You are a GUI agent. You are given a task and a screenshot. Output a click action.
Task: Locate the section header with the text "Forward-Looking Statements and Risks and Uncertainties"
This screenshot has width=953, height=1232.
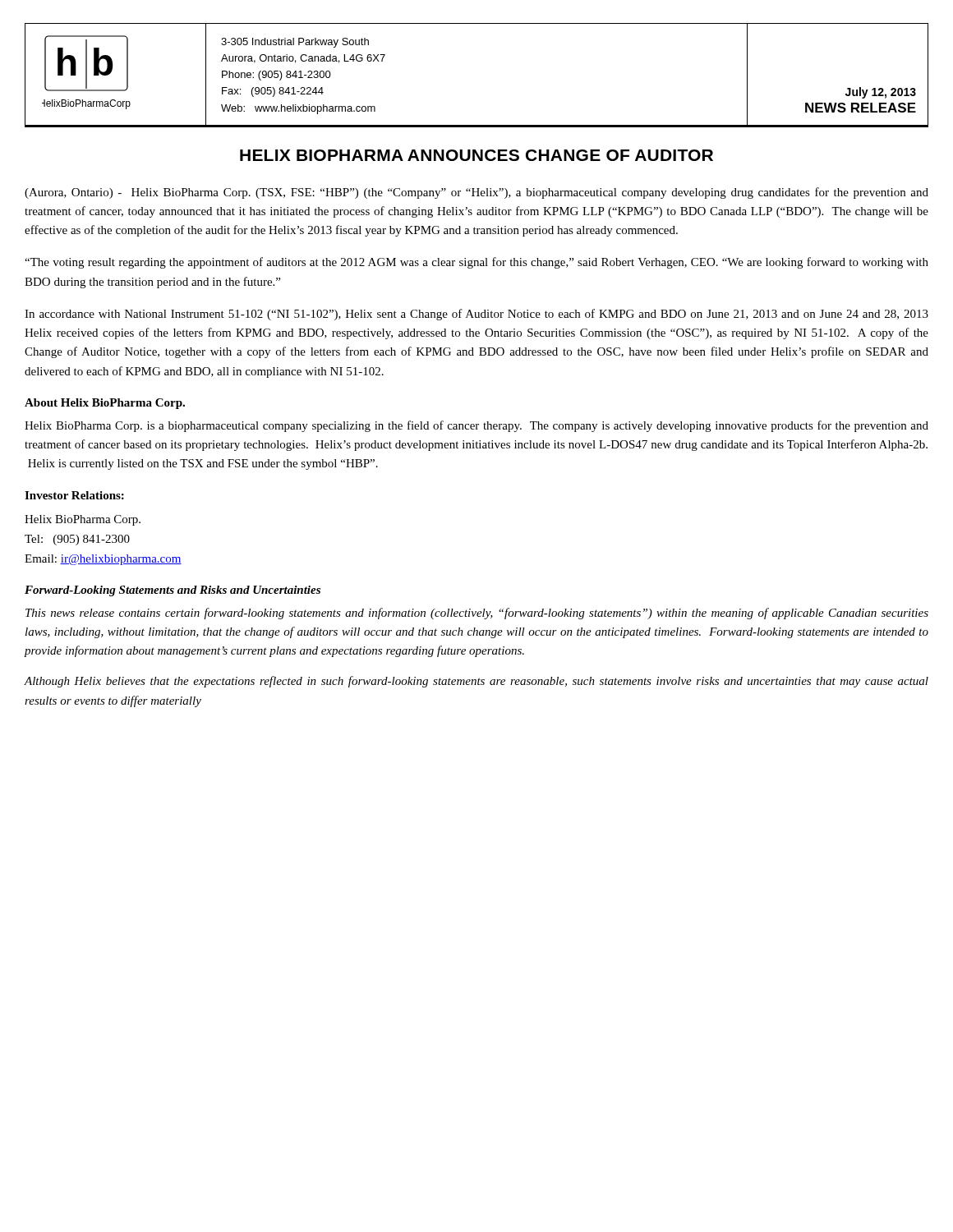point(173,591)
